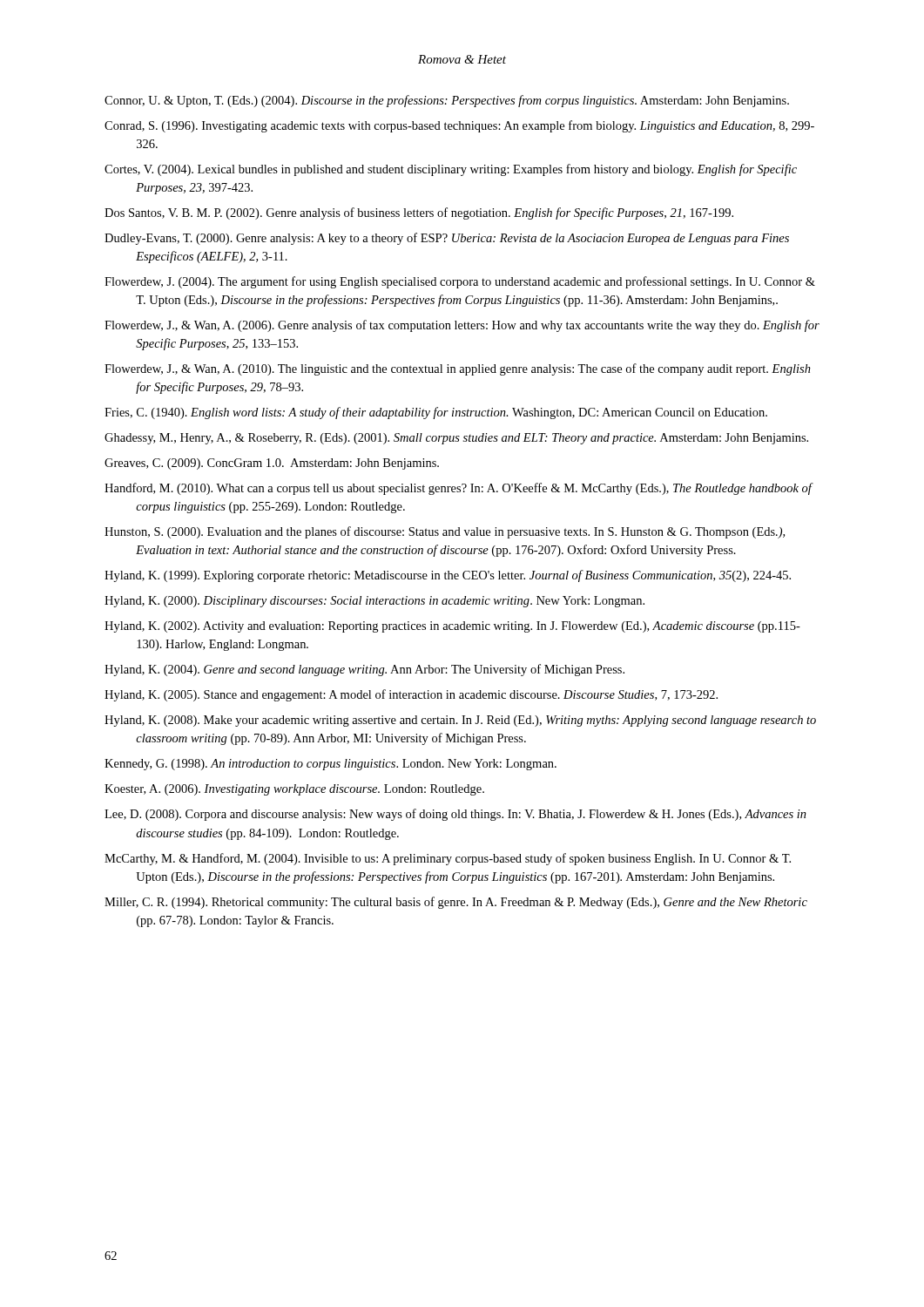This screenshot has height=1307, width=924.
Task: Locate the list item that says "Fries, C. (1940)."
Action: click(436, 412)
